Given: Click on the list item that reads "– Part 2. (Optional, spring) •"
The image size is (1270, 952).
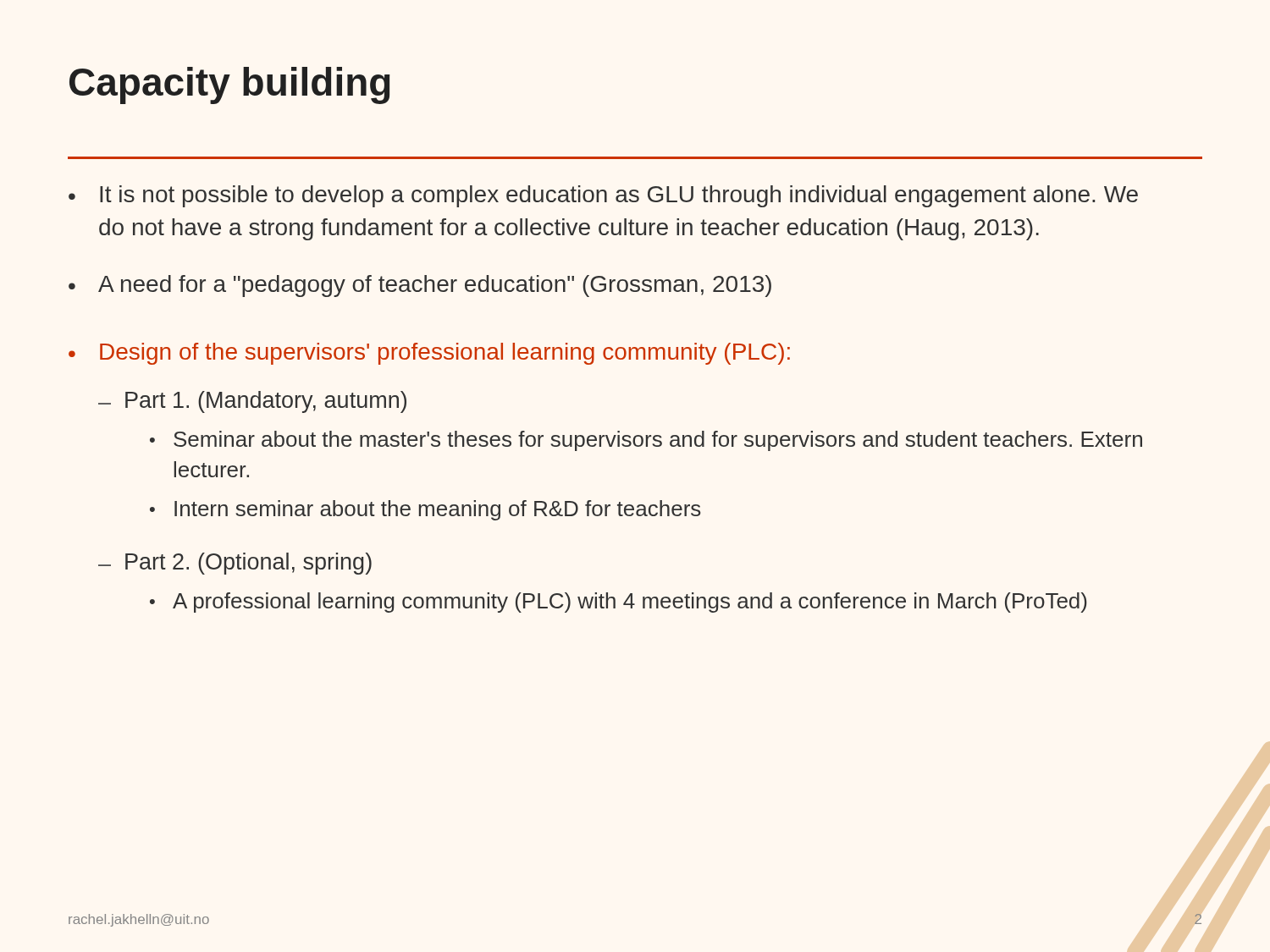Looking at the screenshot, I should tap(633, 585).
